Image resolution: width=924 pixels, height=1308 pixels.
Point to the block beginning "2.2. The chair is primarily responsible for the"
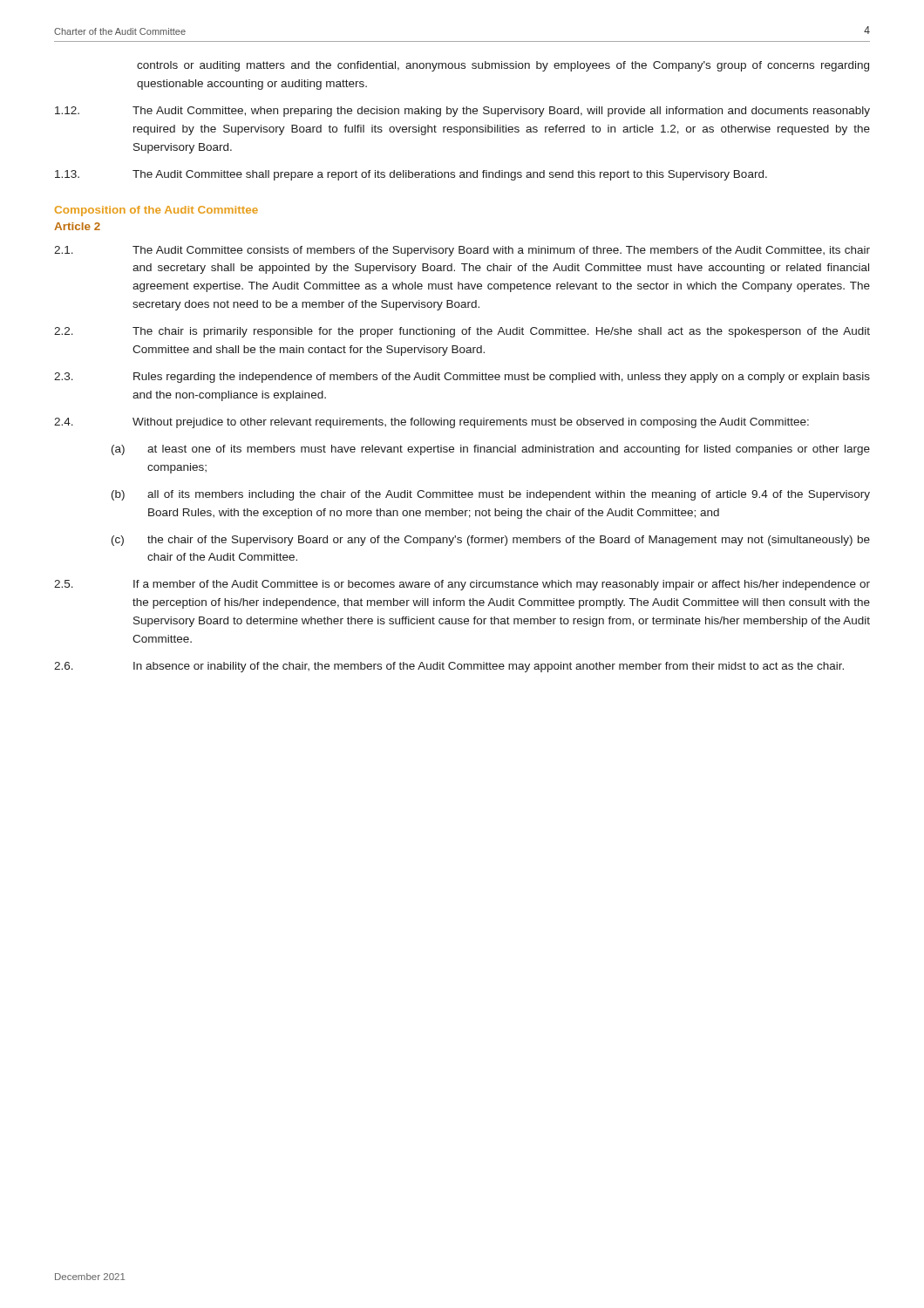pos(462,341)
